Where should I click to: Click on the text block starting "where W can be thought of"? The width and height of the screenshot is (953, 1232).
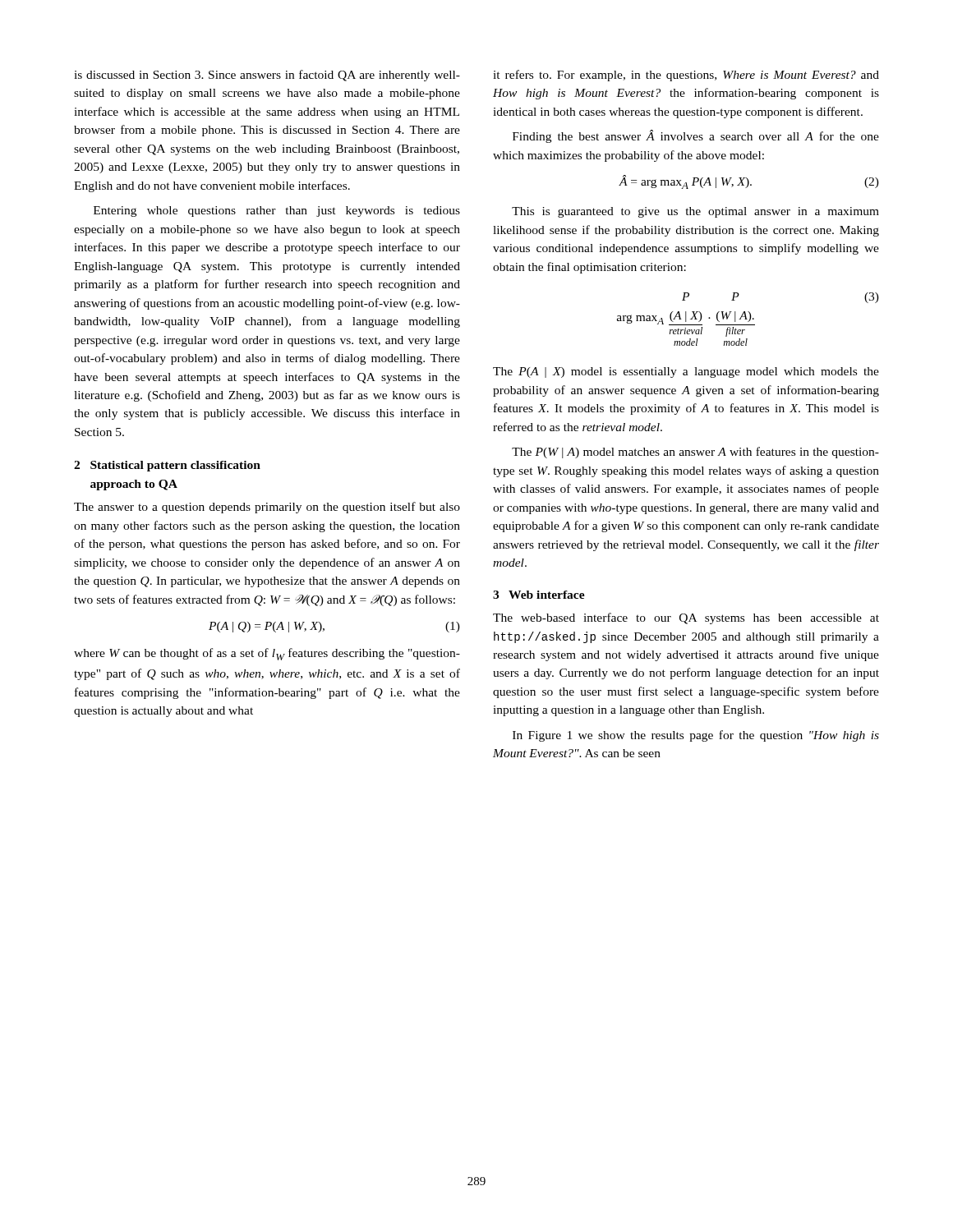[267, 682]
